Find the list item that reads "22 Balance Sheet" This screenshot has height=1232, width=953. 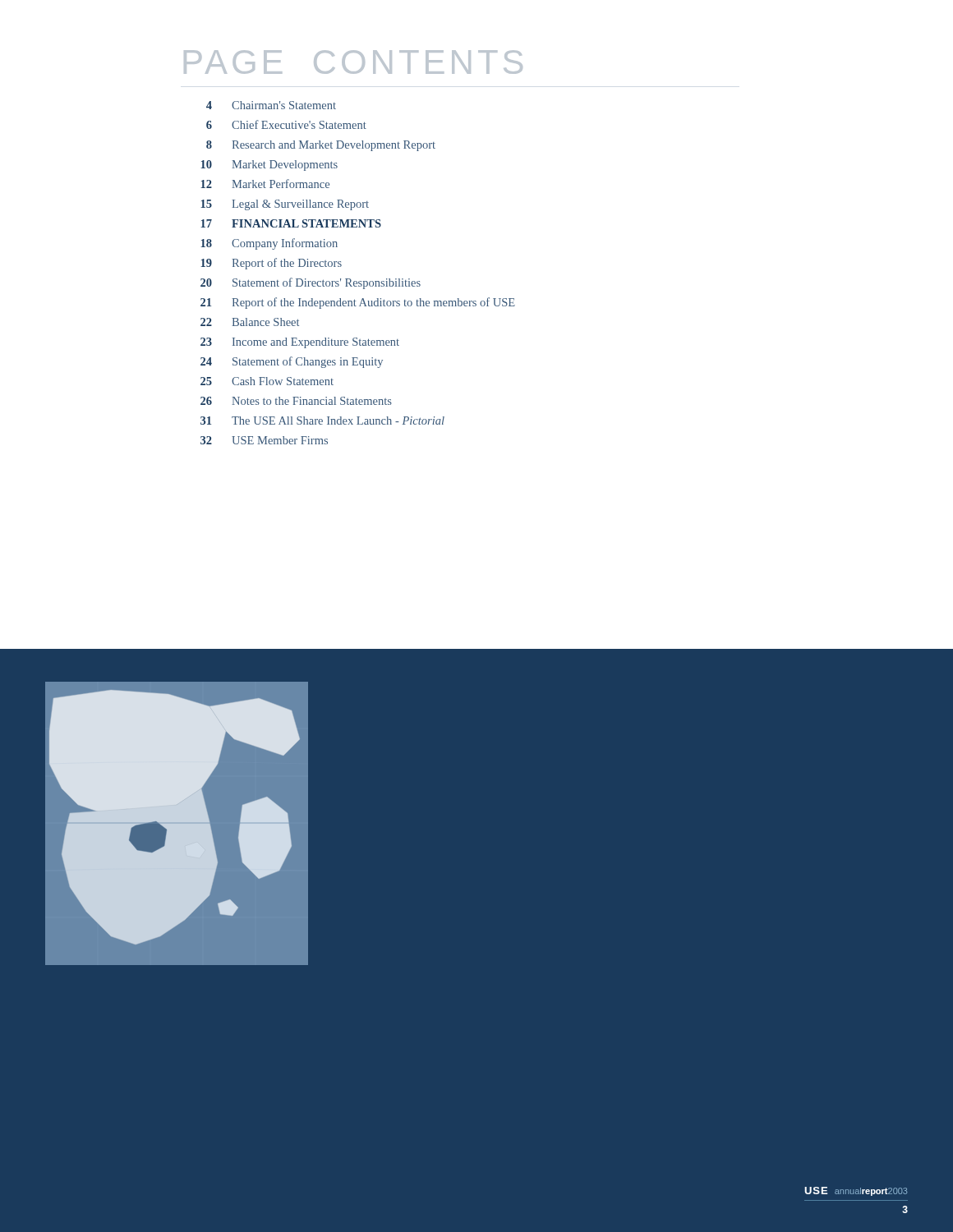click(x=240, y=322)
